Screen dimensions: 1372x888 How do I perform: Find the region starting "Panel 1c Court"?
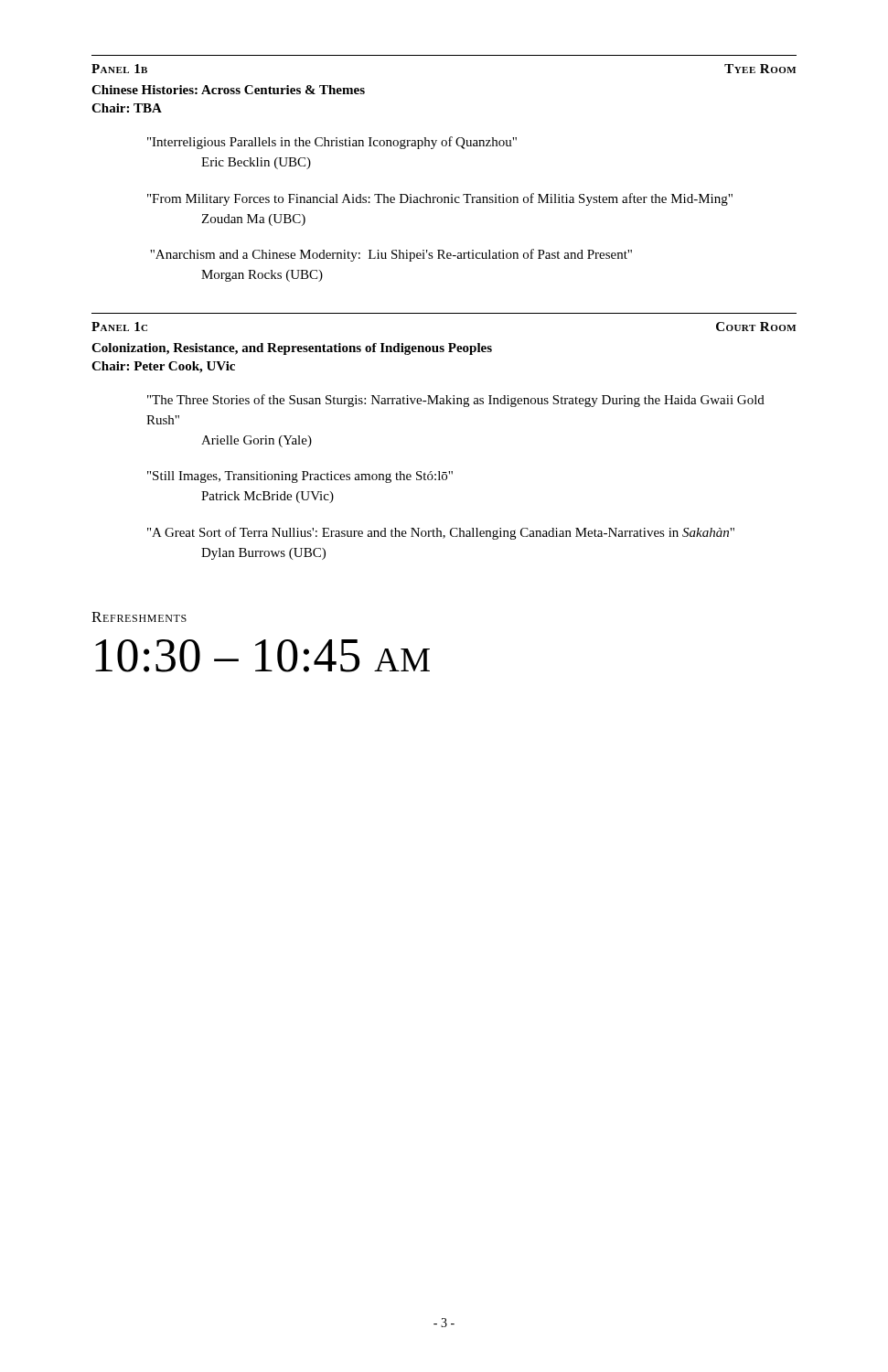point(123,325)
